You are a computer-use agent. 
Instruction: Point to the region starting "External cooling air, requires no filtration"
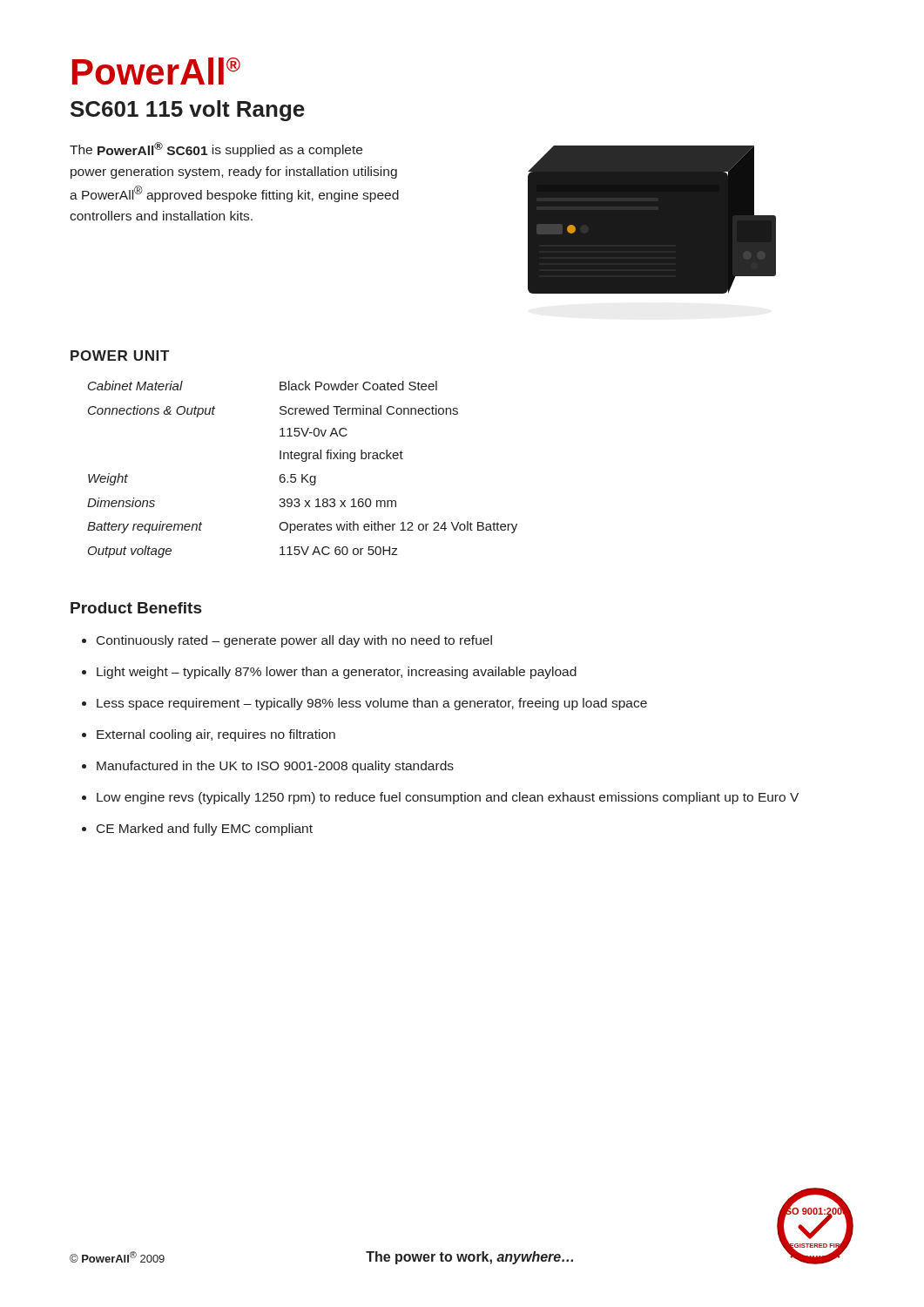click(216, 734)
